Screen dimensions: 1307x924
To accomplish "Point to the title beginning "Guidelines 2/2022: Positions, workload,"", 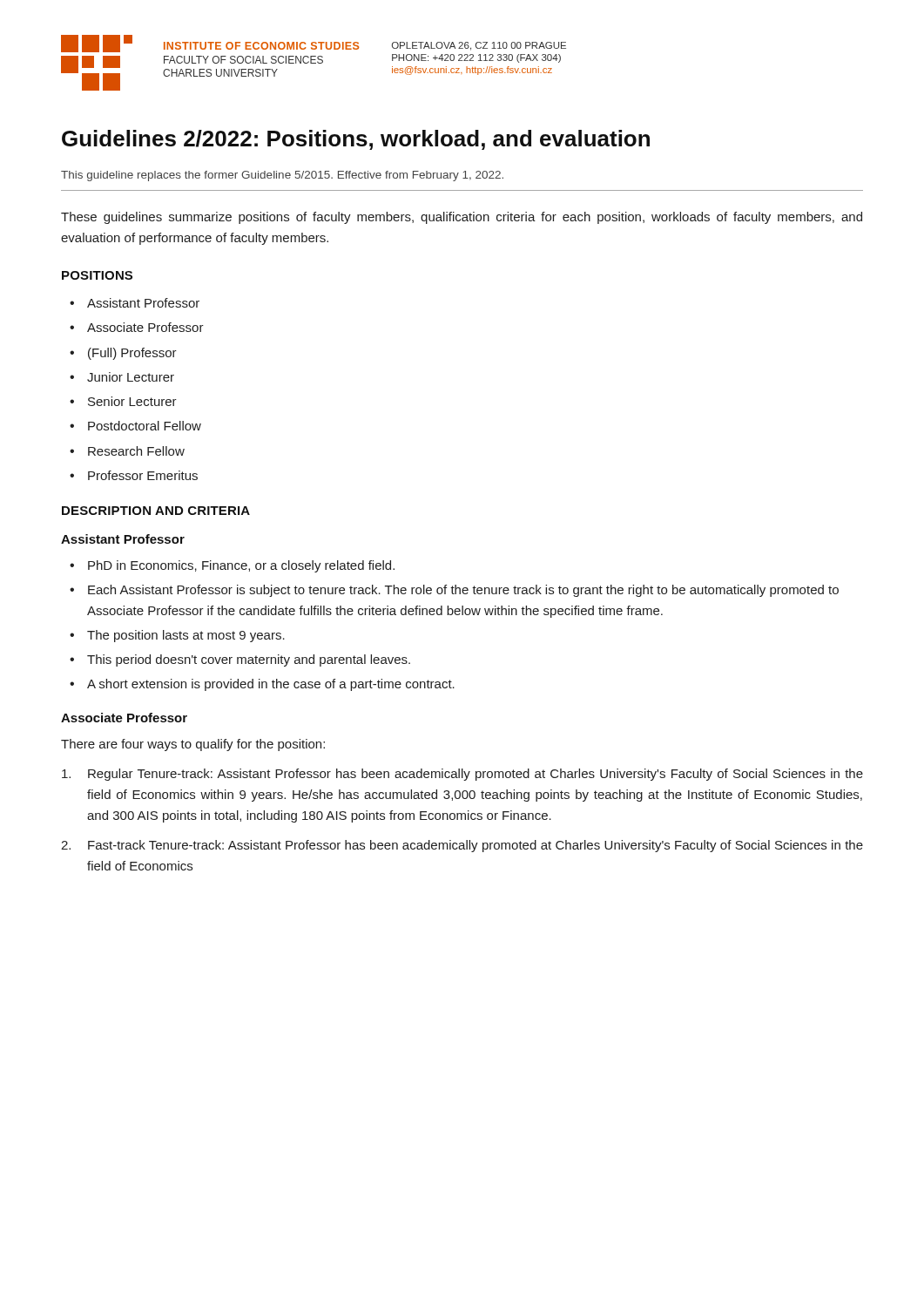I will click(356, 139).
